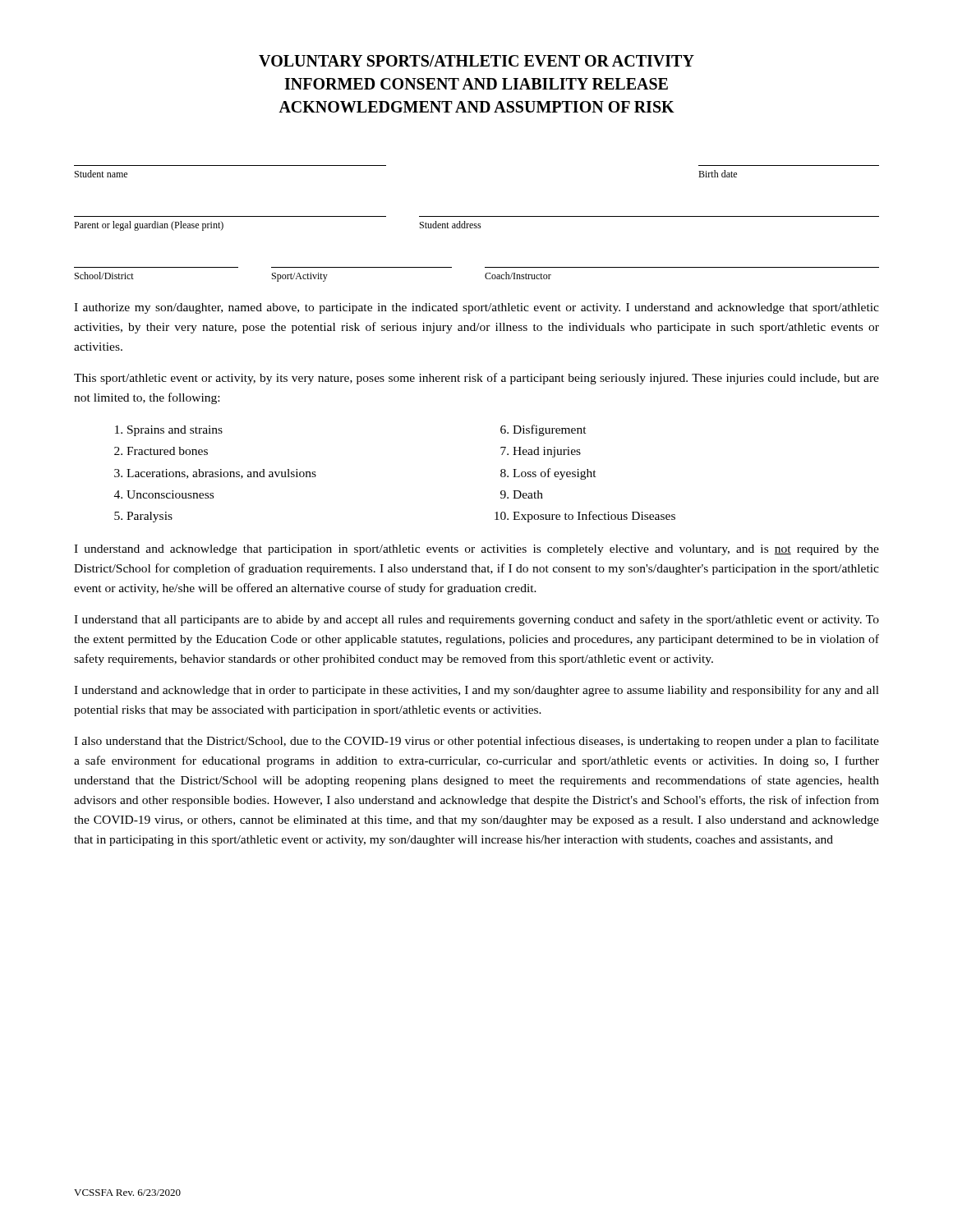The width and height of the screenshot is (953, 1232).
Task: Point to "Sprains and strains"
Action: 175,429
